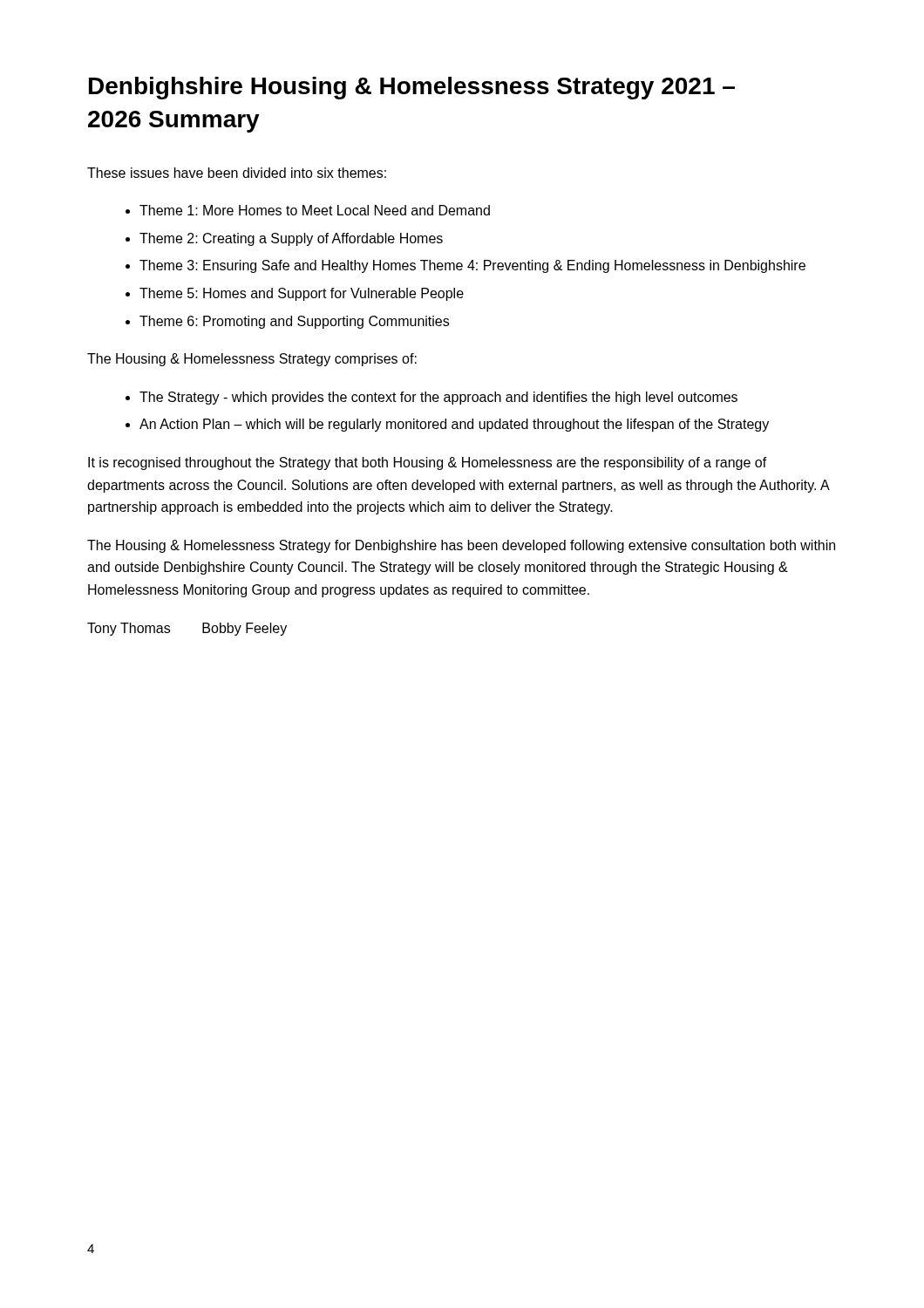924x1308 pixels.
Task: Find the block on this page that starts "Theme 1: More Homes to Meet Local"
Action: tap(315, 211)
